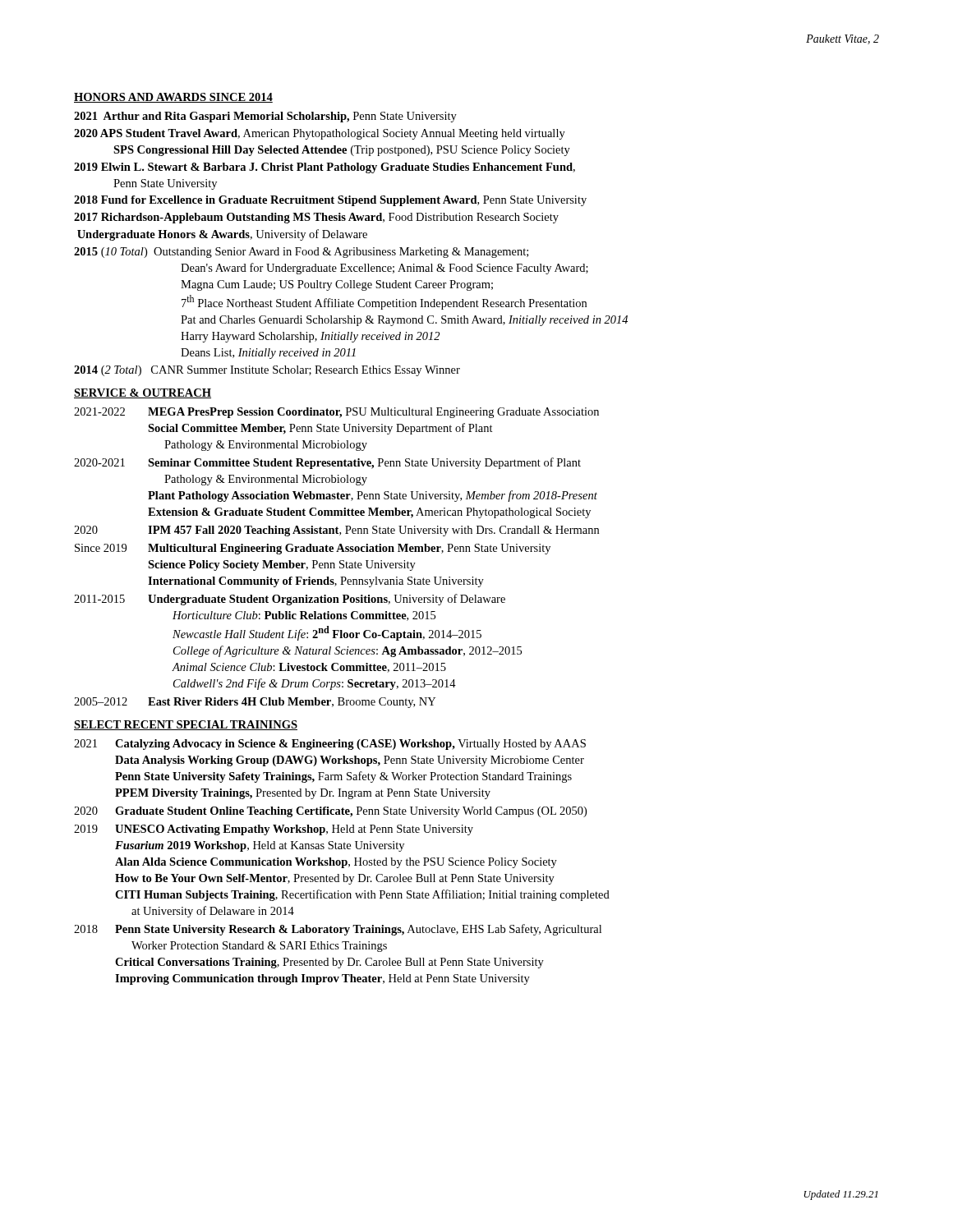The image size is (953, 1232).
Task: Where does it say "SERVICE & OUTREACH"?
Action: (143, 392)
